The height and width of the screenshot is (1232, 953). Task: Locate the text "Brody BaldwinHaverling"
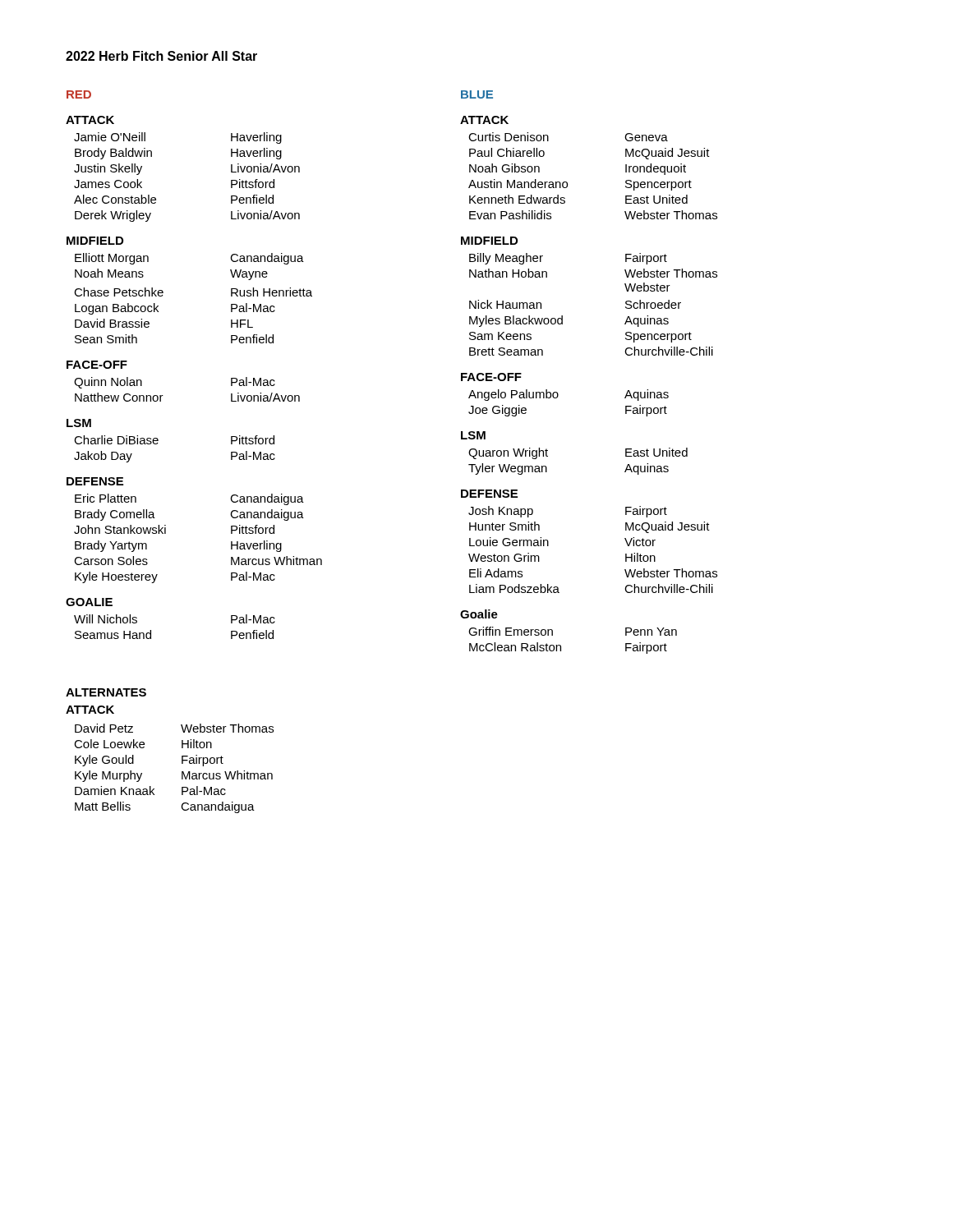234,152
